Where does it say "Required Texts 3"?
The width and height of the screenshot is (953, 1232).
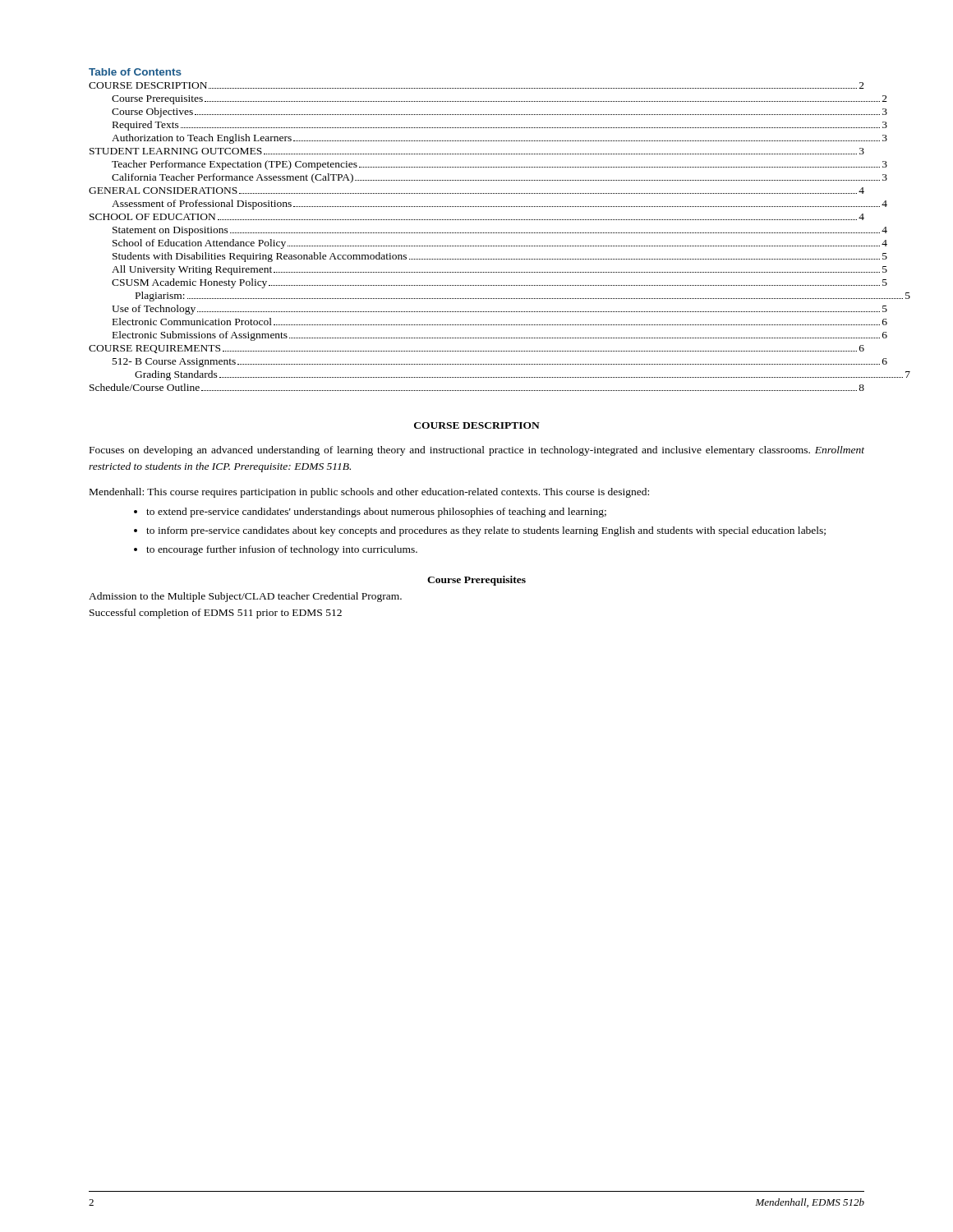pyautogui.click(x=476, y=125)
